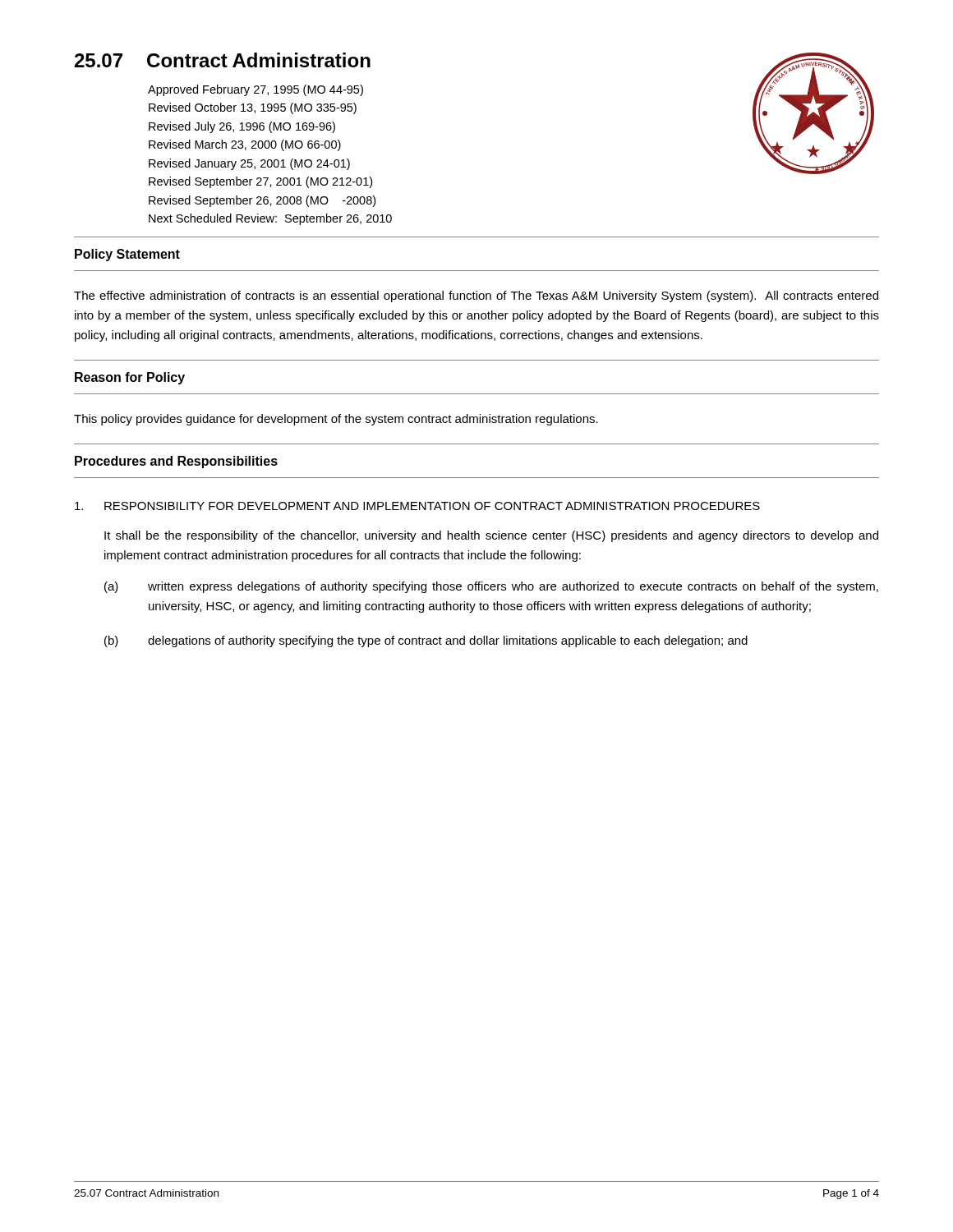Where is the passage that starts "RESPONSIBILITY FOR DEVELOPMENT AND IMPLEMENTATION OF CONTRACT ADMINISTRATION"?
The image size is (953, 1232).
click(476, 506)
